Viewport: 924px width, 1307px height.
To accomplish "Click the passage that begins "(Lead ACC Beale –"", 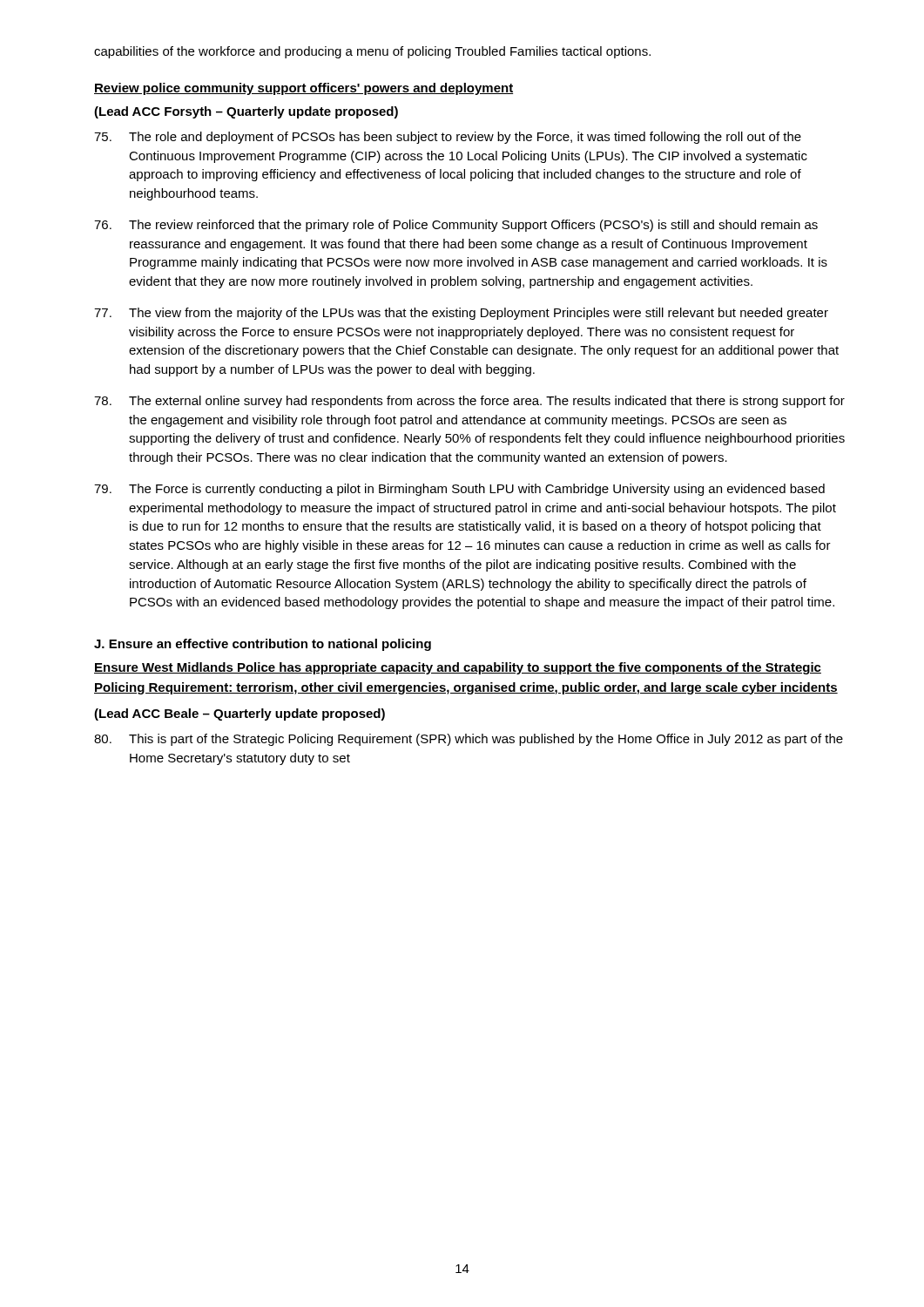I will coord(240,713).
